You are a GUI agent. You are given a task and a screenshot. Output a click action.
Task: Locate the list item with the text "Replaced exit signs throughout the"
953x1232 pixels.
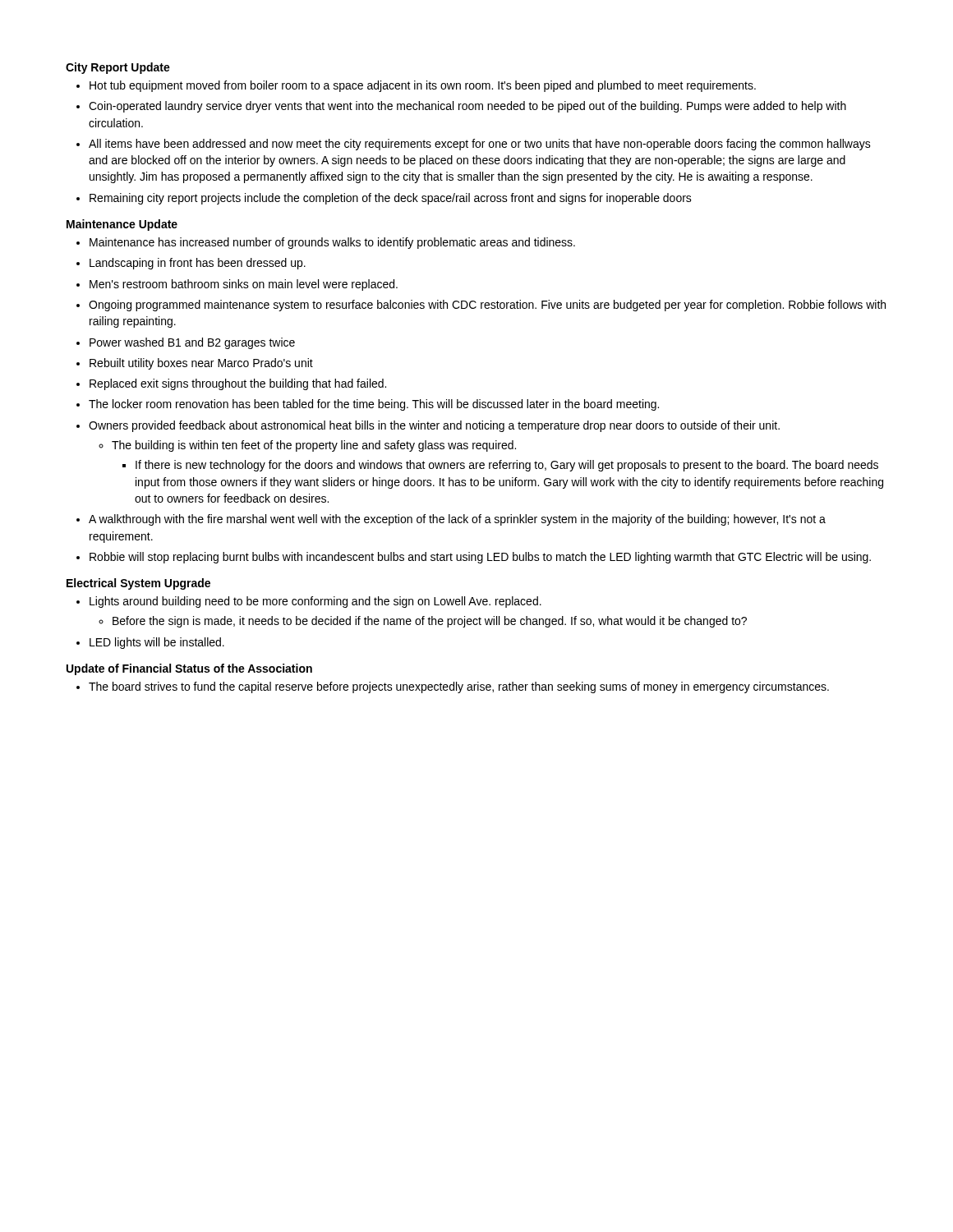[x=238, y=384]
